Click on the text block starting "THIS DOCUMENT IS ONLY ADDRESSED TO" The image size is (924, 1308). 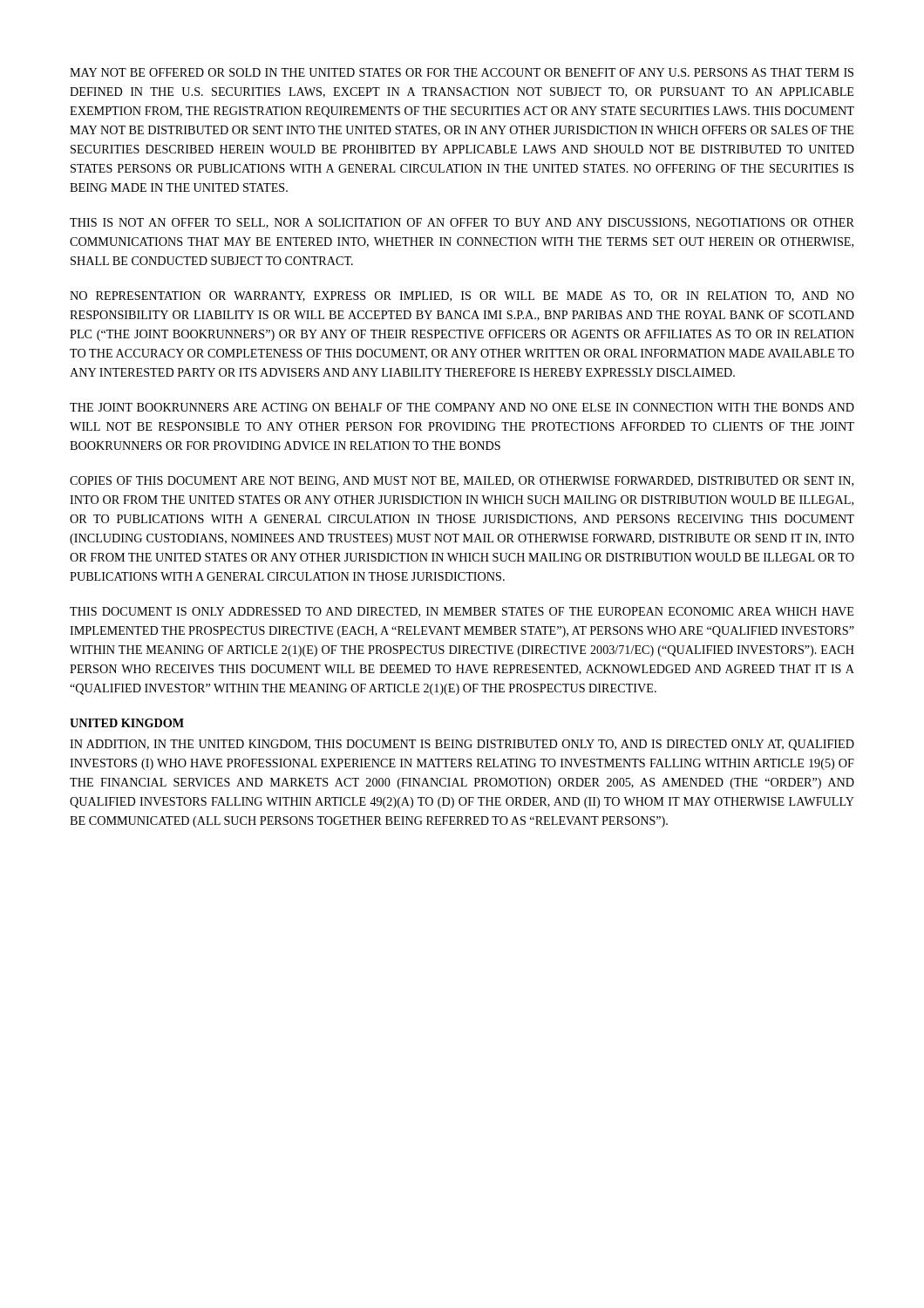[x=462, y=650]
